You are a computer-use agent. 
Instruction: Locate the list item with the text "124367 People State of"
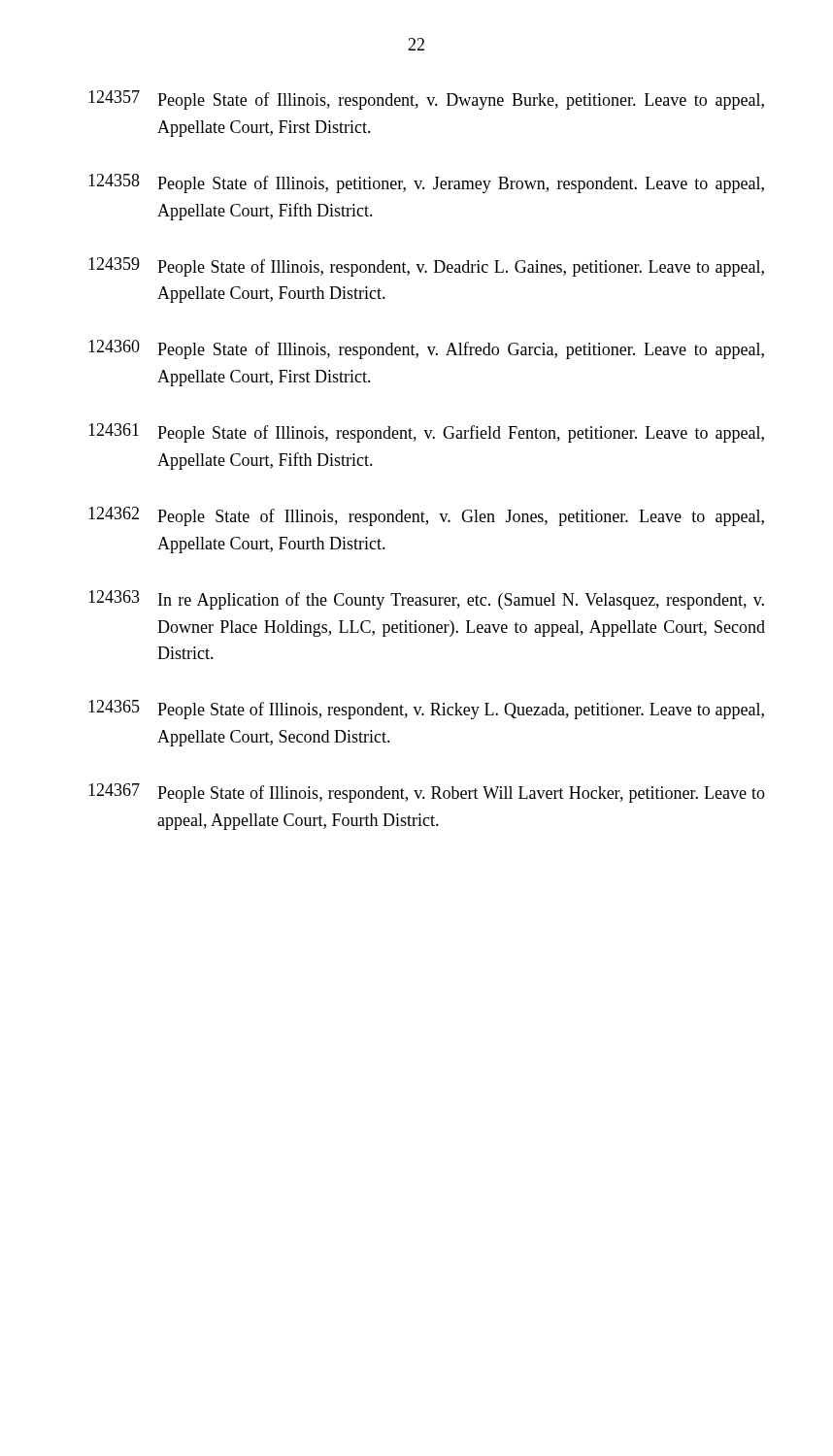(x=426, y=808)
